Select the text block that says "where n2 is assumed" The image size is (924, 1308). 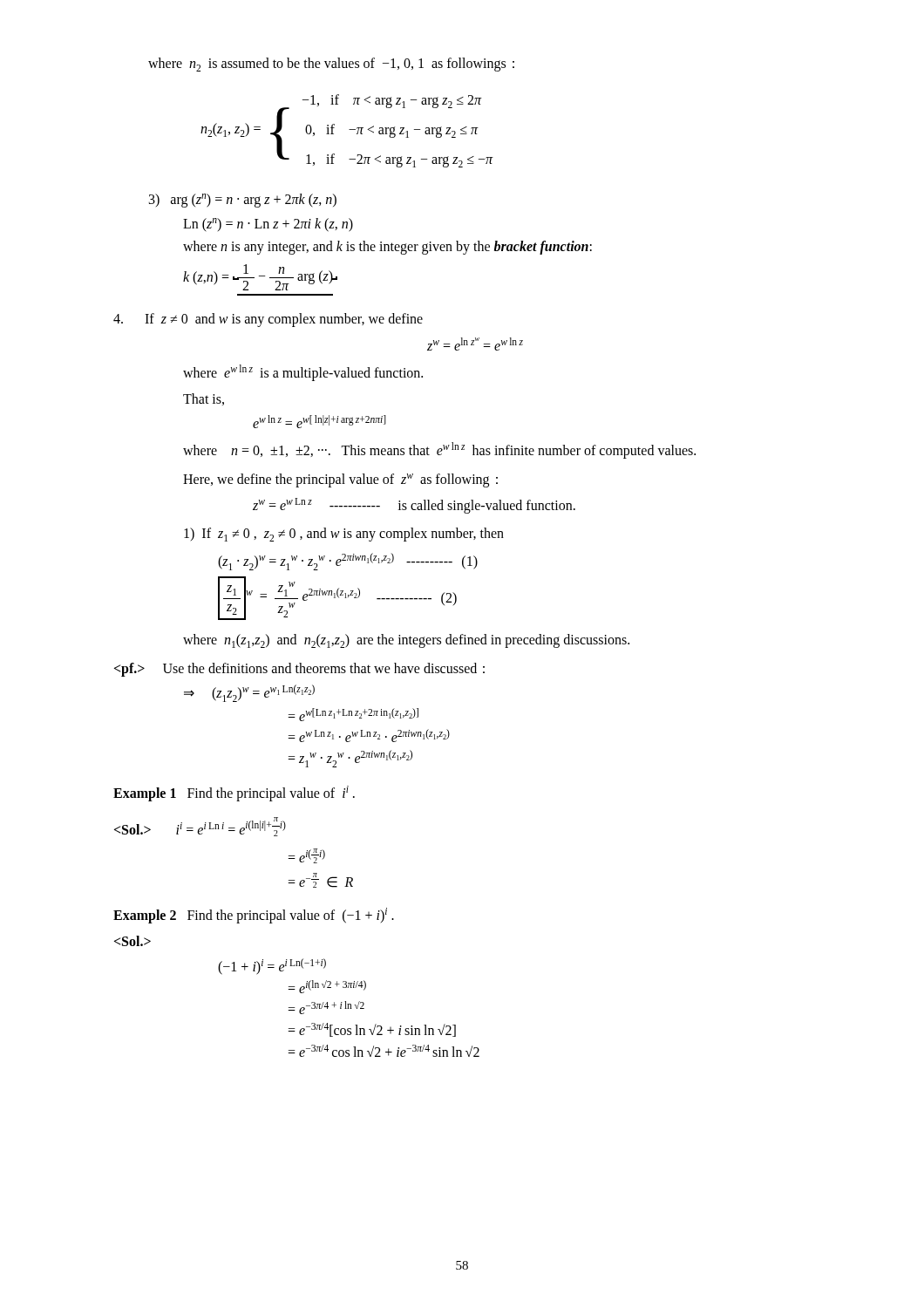point(334,65)
